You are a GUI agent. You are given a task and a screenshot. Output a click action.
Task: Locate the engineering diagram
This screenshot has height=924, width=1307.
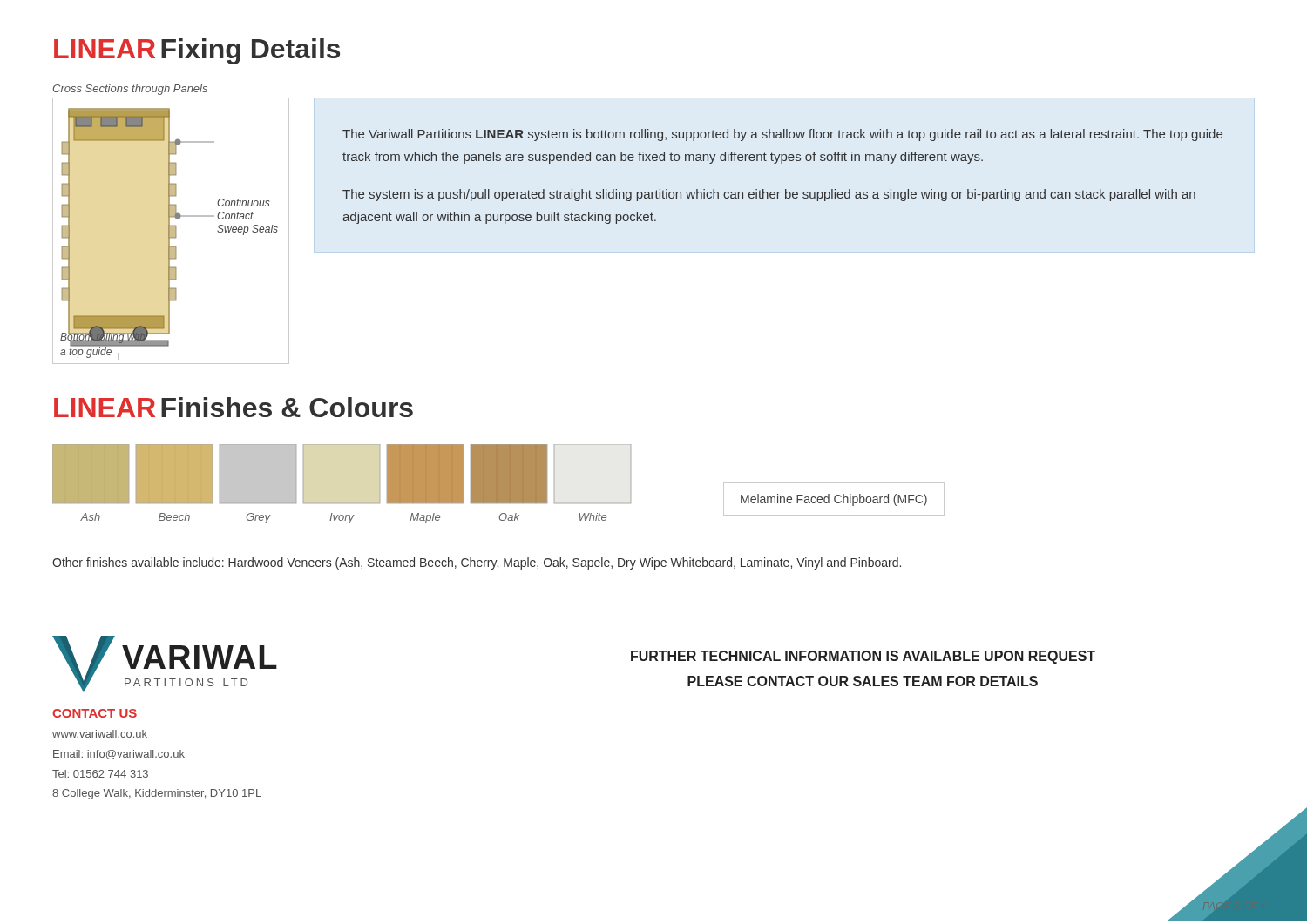[171, 231]
